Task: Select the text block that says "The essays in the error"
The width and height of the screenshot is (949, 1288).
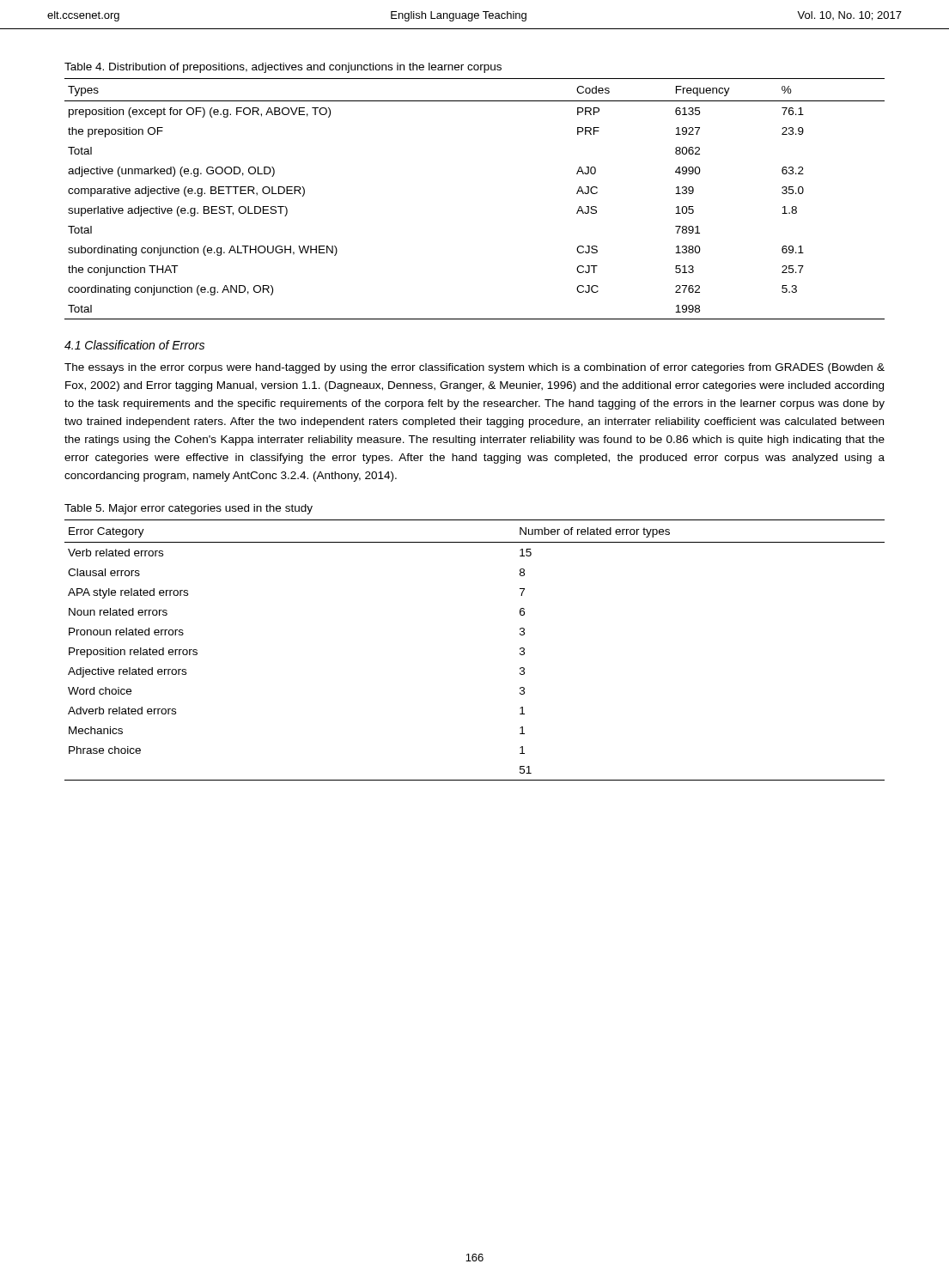Action: click(474, 421)
